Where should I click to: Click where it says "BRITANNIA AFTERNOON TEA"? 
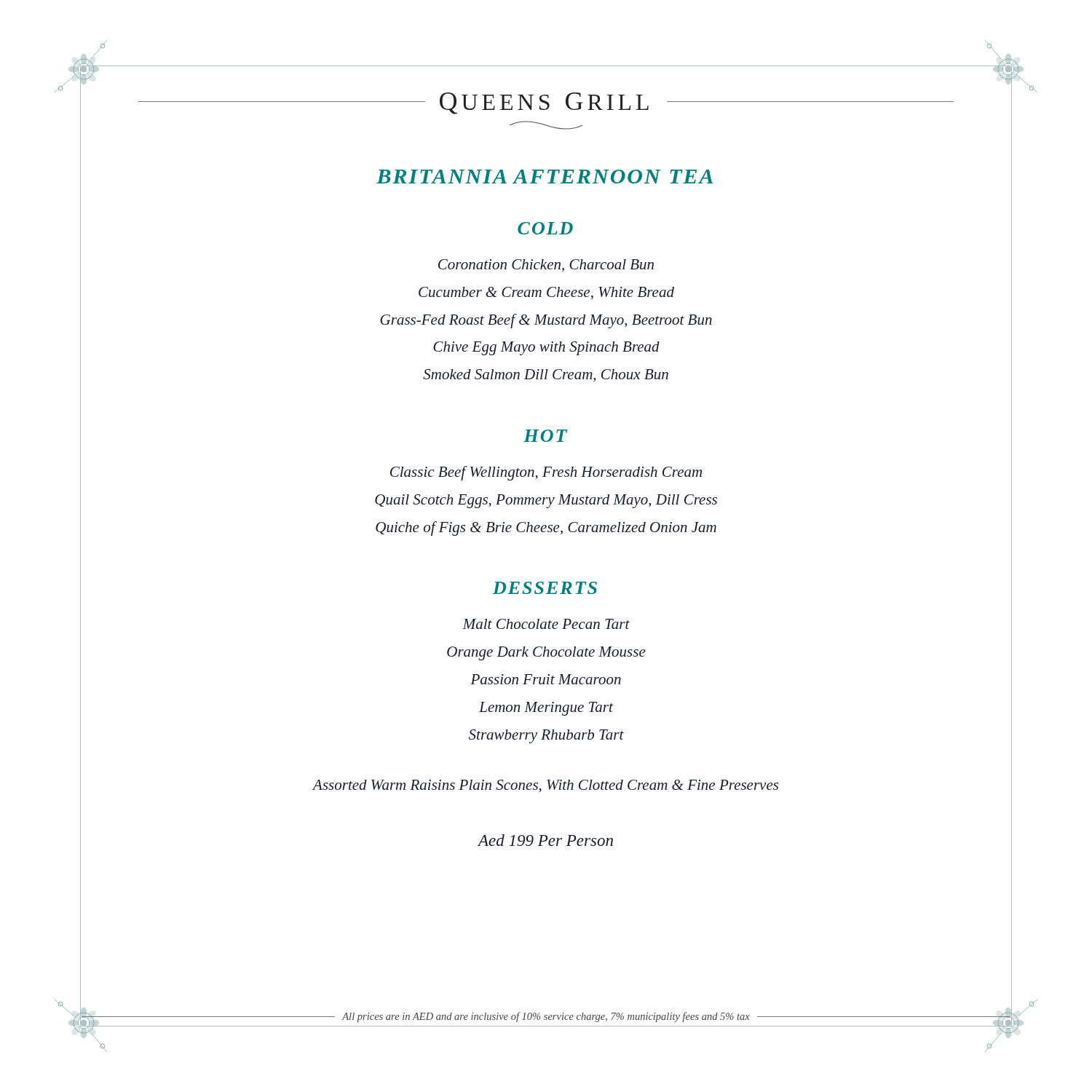pyautogui.click(x=546, y=176)
